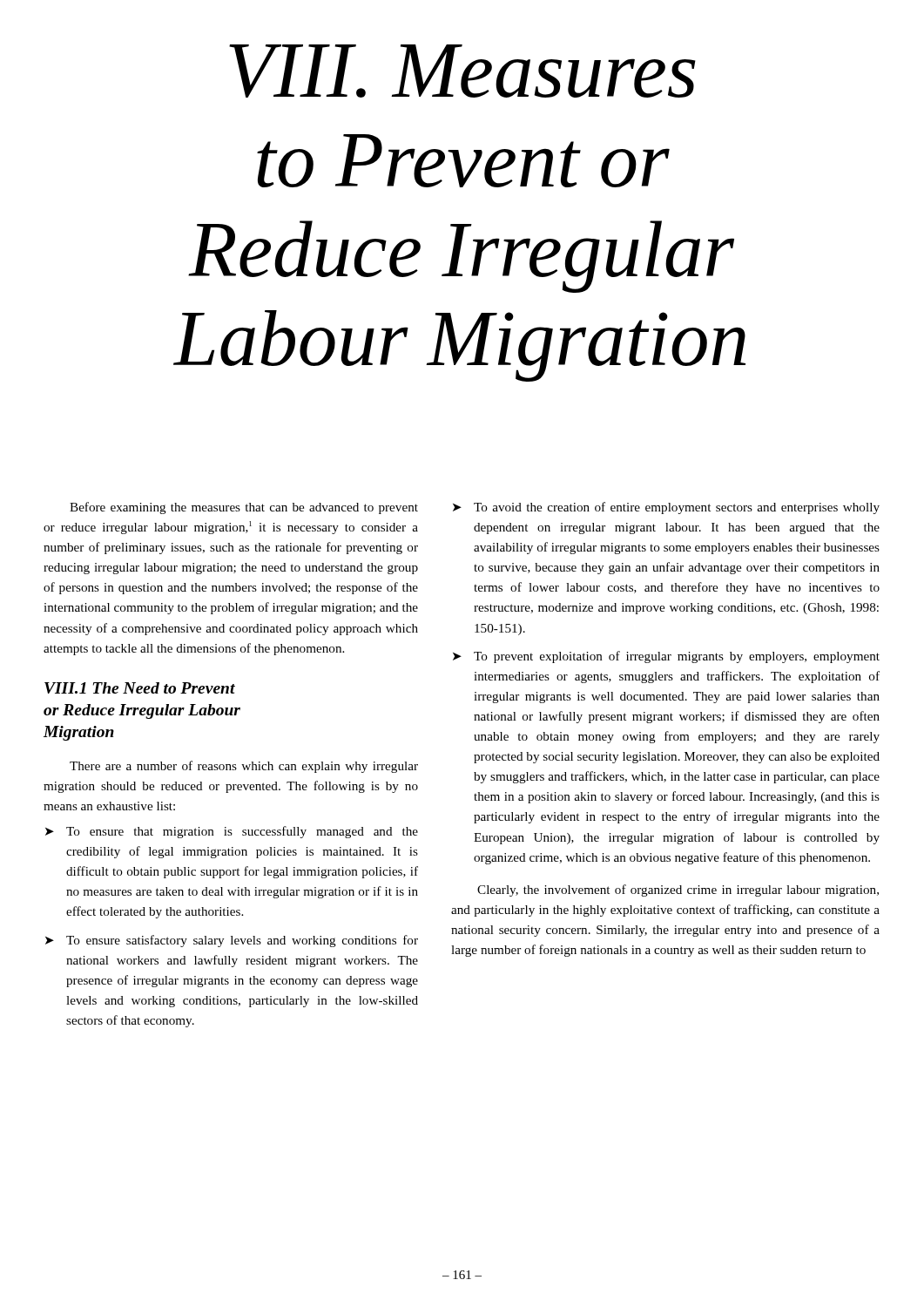Screen dimensions: 1307x924
Task: Locate the text block that reads "Before examining the"
Action: pyautogui.click(x=231, y=577)
